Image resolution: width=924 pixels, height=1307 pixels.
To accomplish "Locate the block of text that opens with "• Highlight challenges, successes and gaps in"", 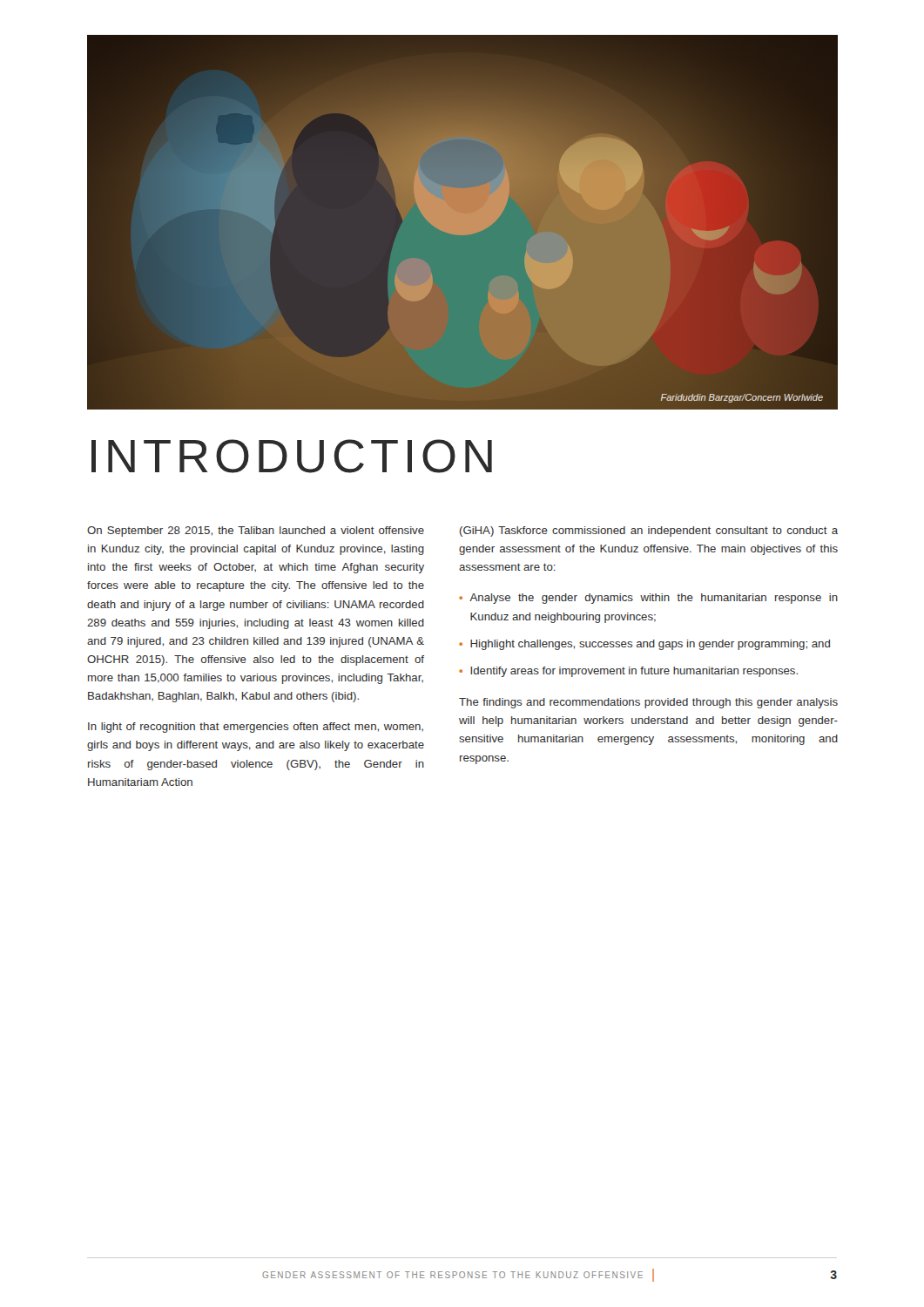I will click(x=648, y=644).
